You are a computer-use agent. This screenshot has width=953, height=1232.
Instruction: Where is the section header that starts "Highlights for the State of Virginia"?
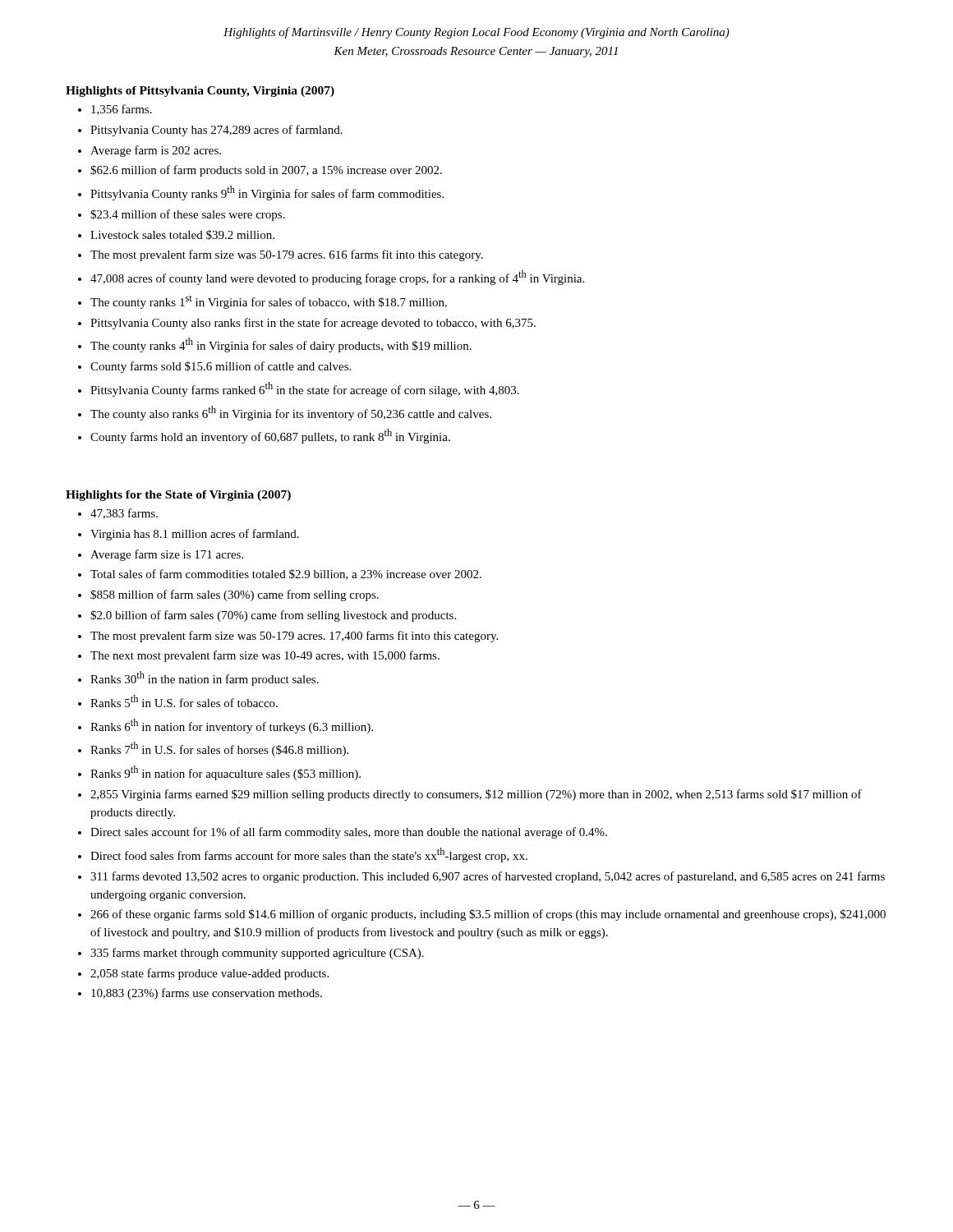[x=178, y=494]
